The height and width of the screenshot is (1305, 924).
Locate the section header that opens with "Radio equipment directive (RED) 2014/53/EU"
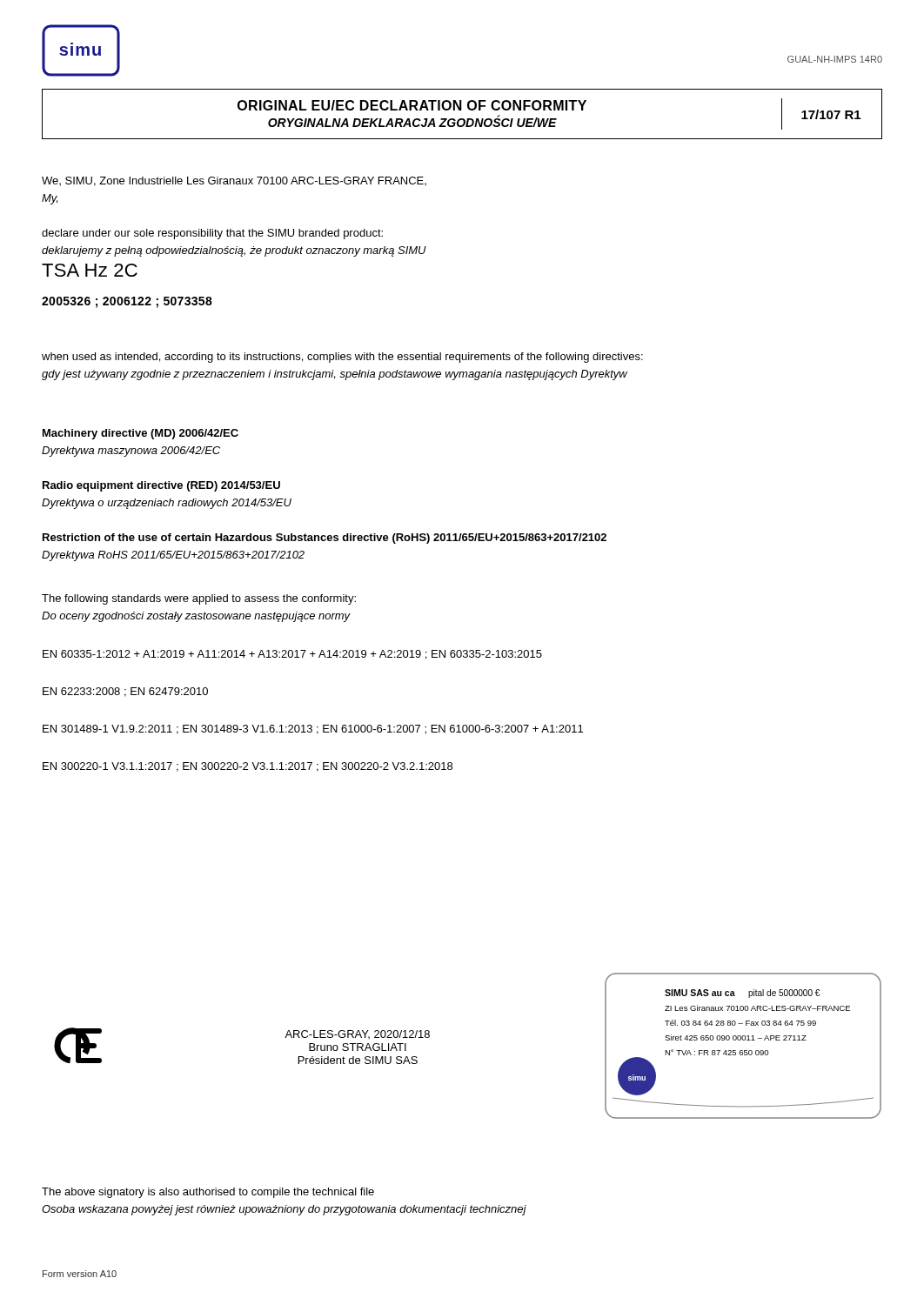point(167,494)
